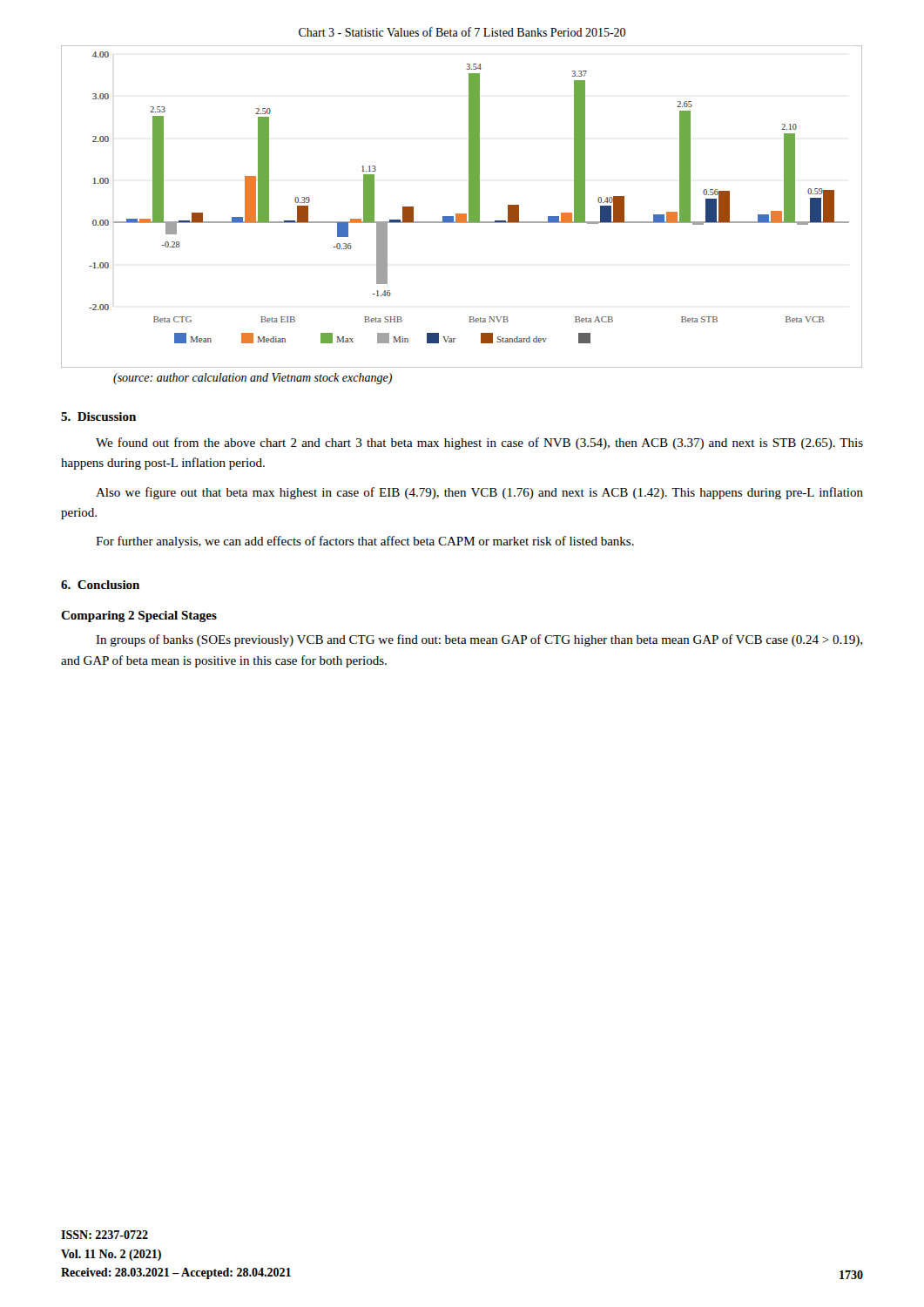Locate the grouped bar chart

click(462, 207)
